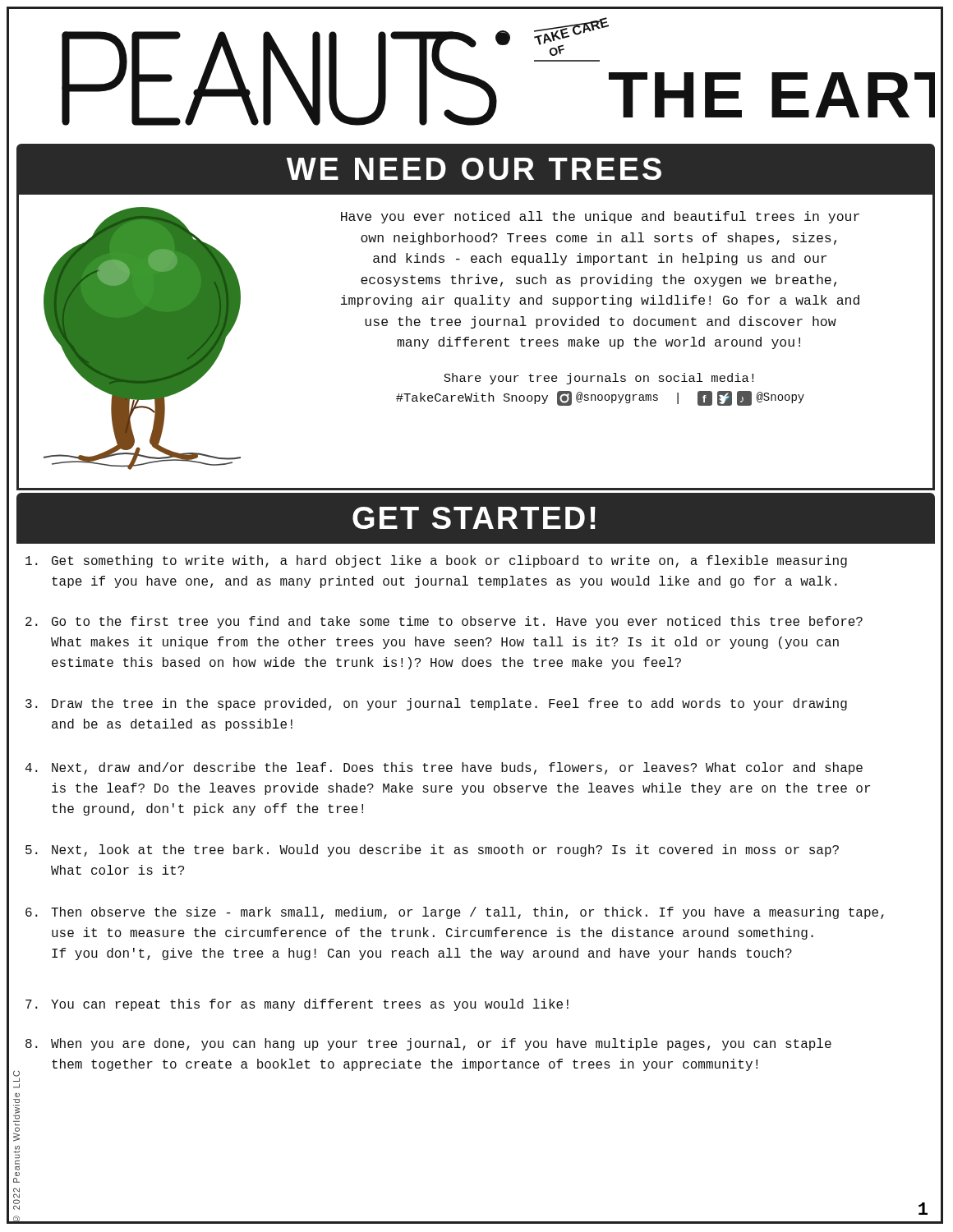This screenshot has width=953, height=1232.
Task: Locate the text "GET STARTED!"
Action: [476, 518]
